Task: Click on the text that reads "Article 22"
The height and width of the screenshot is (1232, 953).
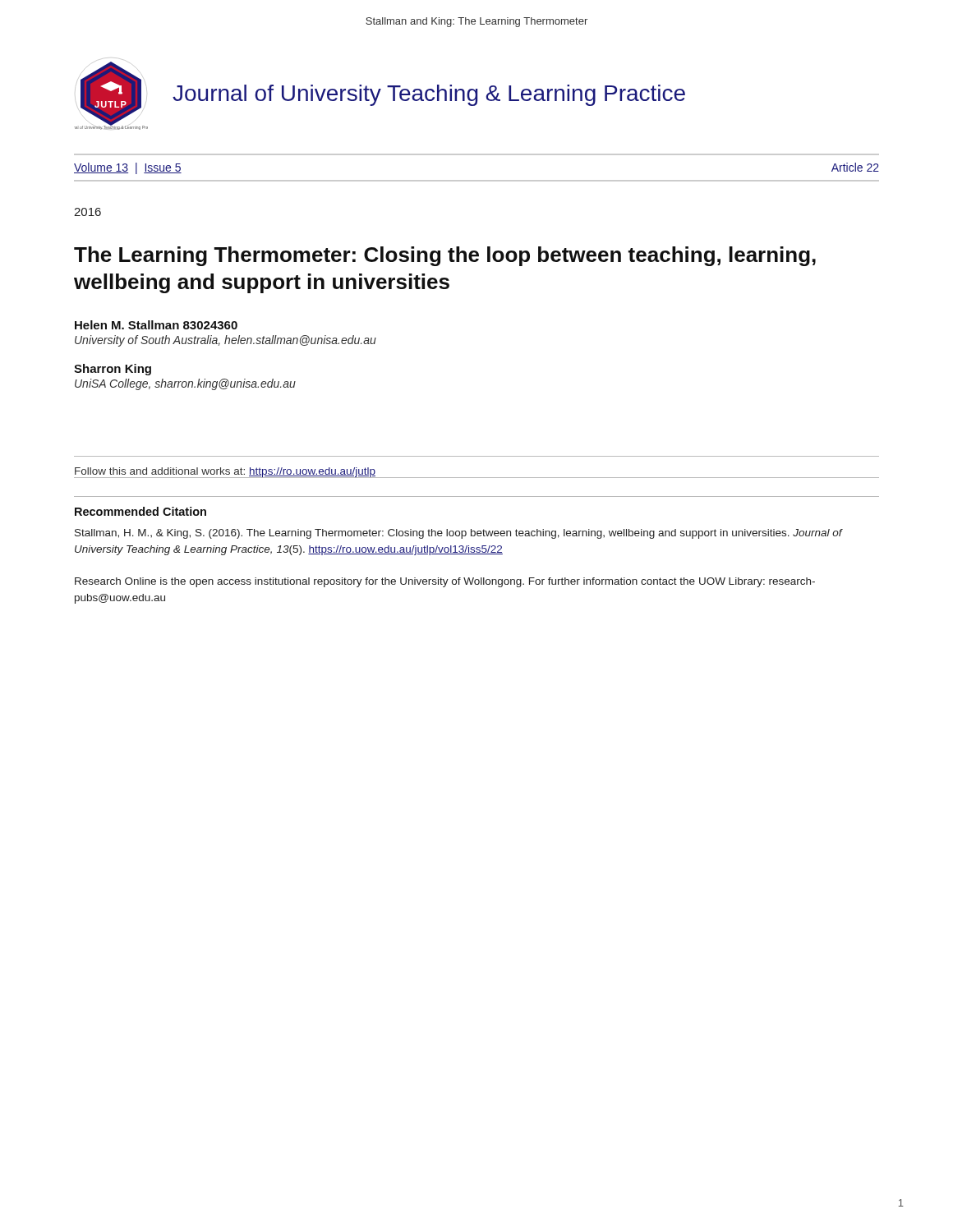Action: (x=855, y=168)
